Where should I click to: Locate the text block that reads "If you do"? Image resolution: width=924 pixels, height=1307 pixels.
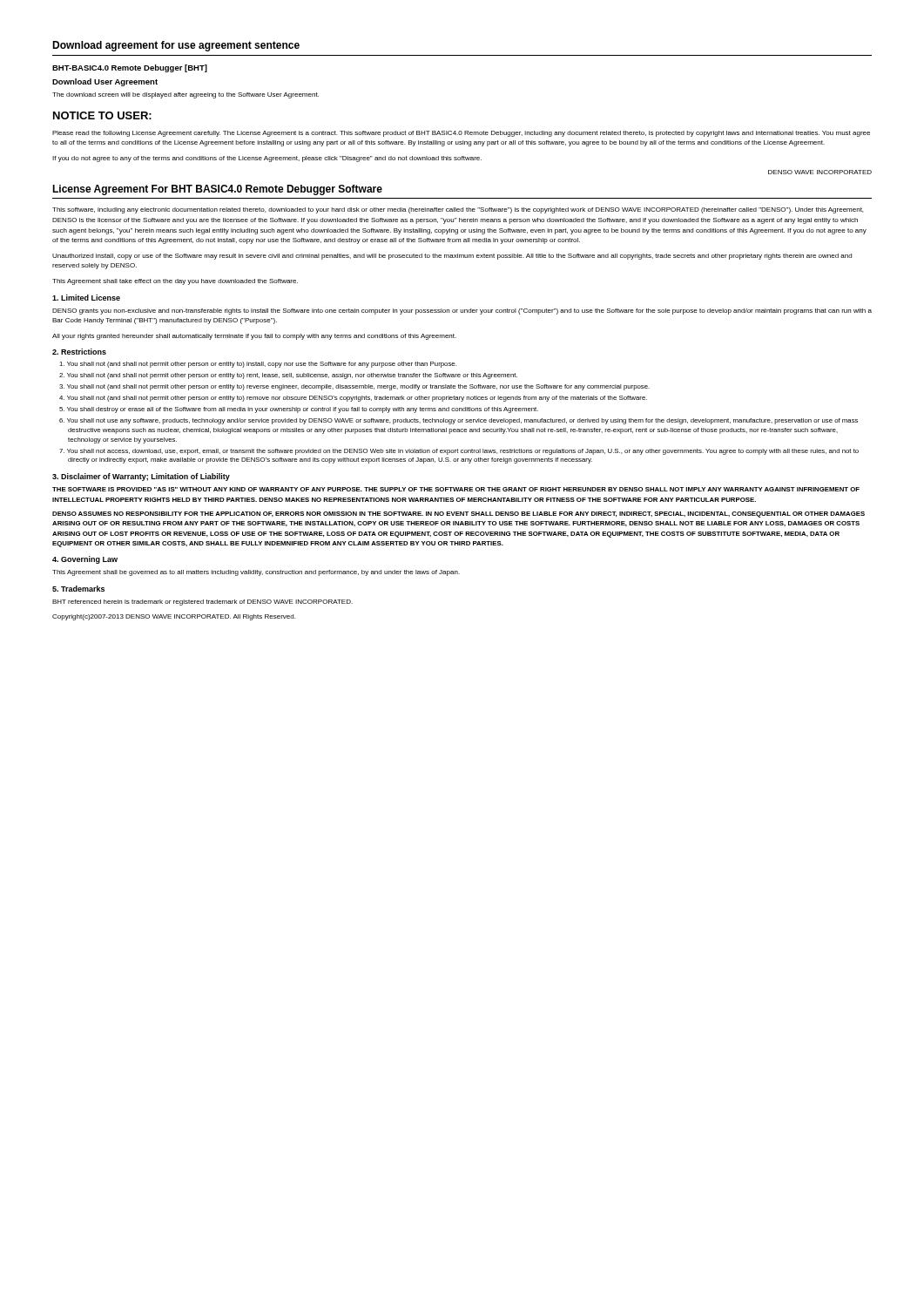(x=267, y=158)
